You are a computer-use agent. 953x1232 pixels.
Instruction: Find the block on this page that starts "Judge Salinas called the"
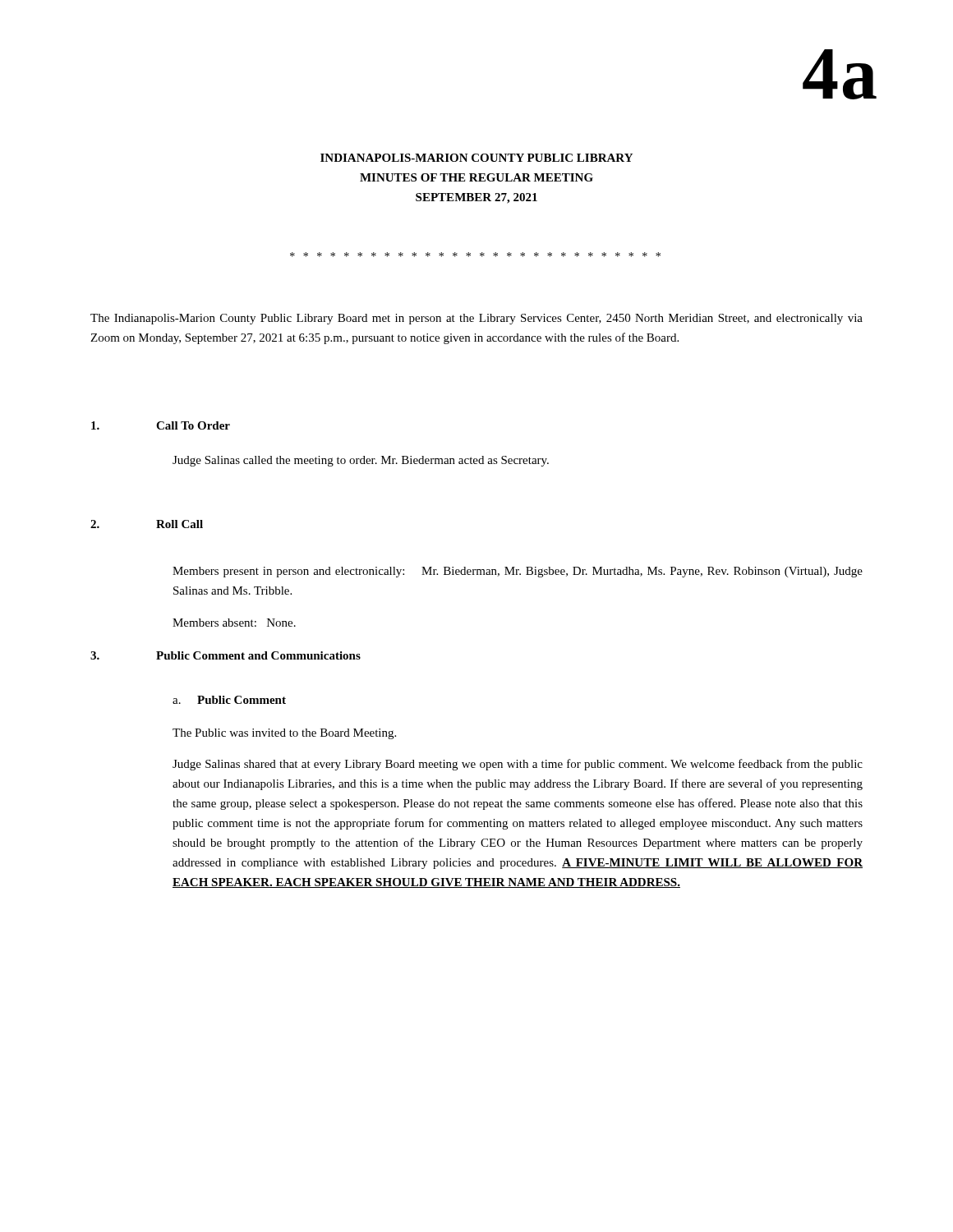click(x=518, y=460)
